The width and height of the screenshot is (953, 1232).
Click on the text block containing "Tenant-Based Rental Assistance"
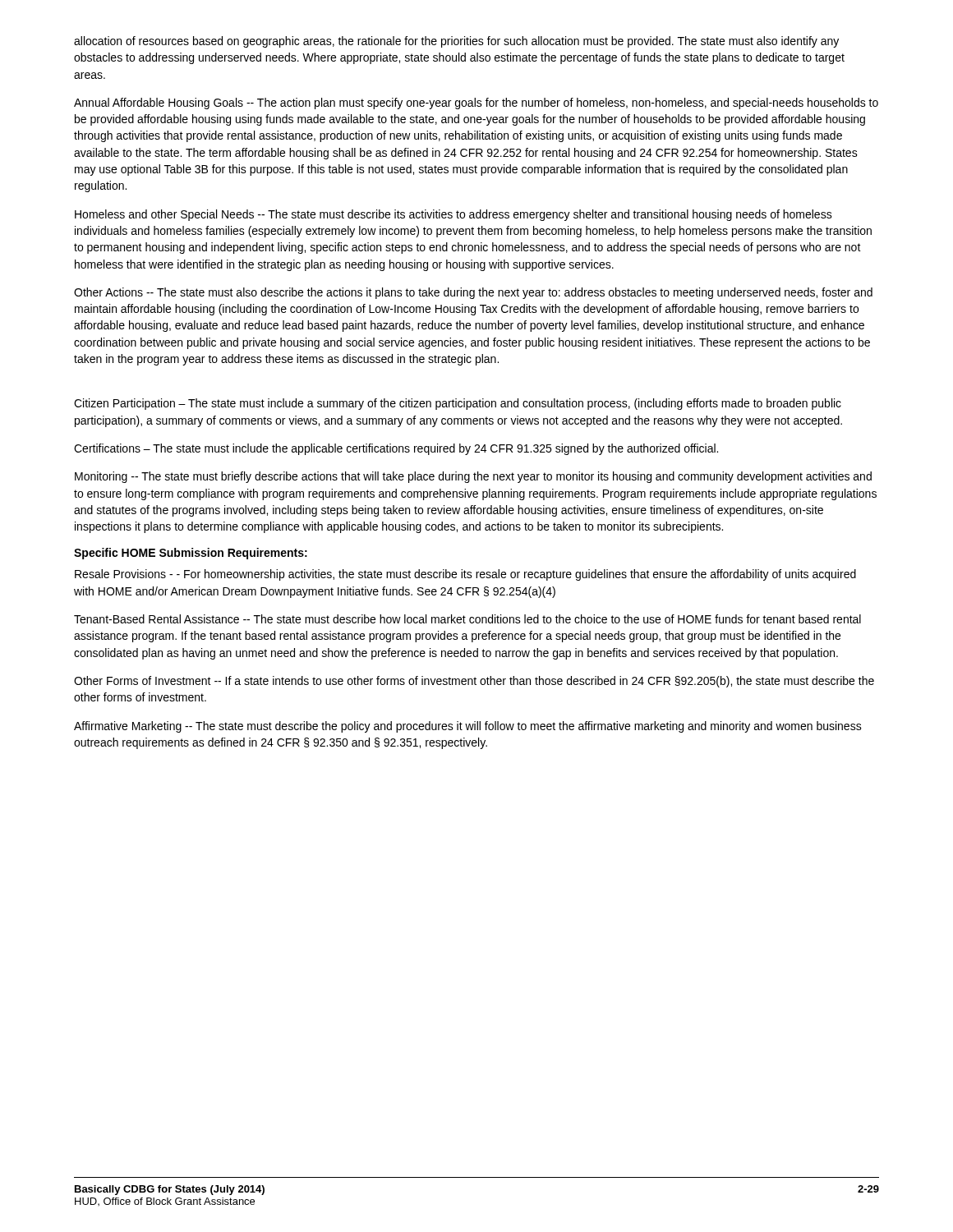point(468,636)
